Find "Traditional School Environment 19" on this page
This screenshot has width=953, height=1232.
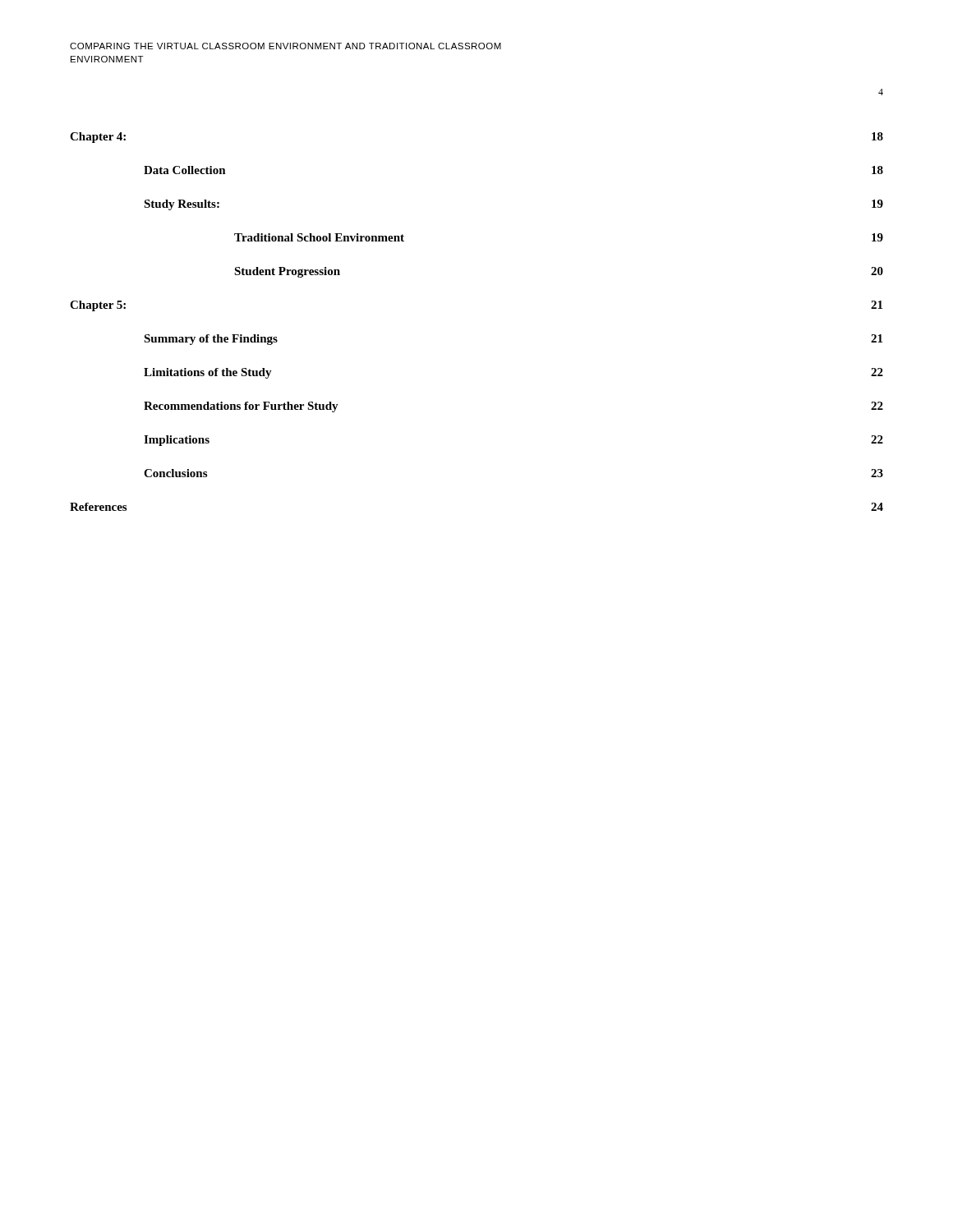click(319, 237)
